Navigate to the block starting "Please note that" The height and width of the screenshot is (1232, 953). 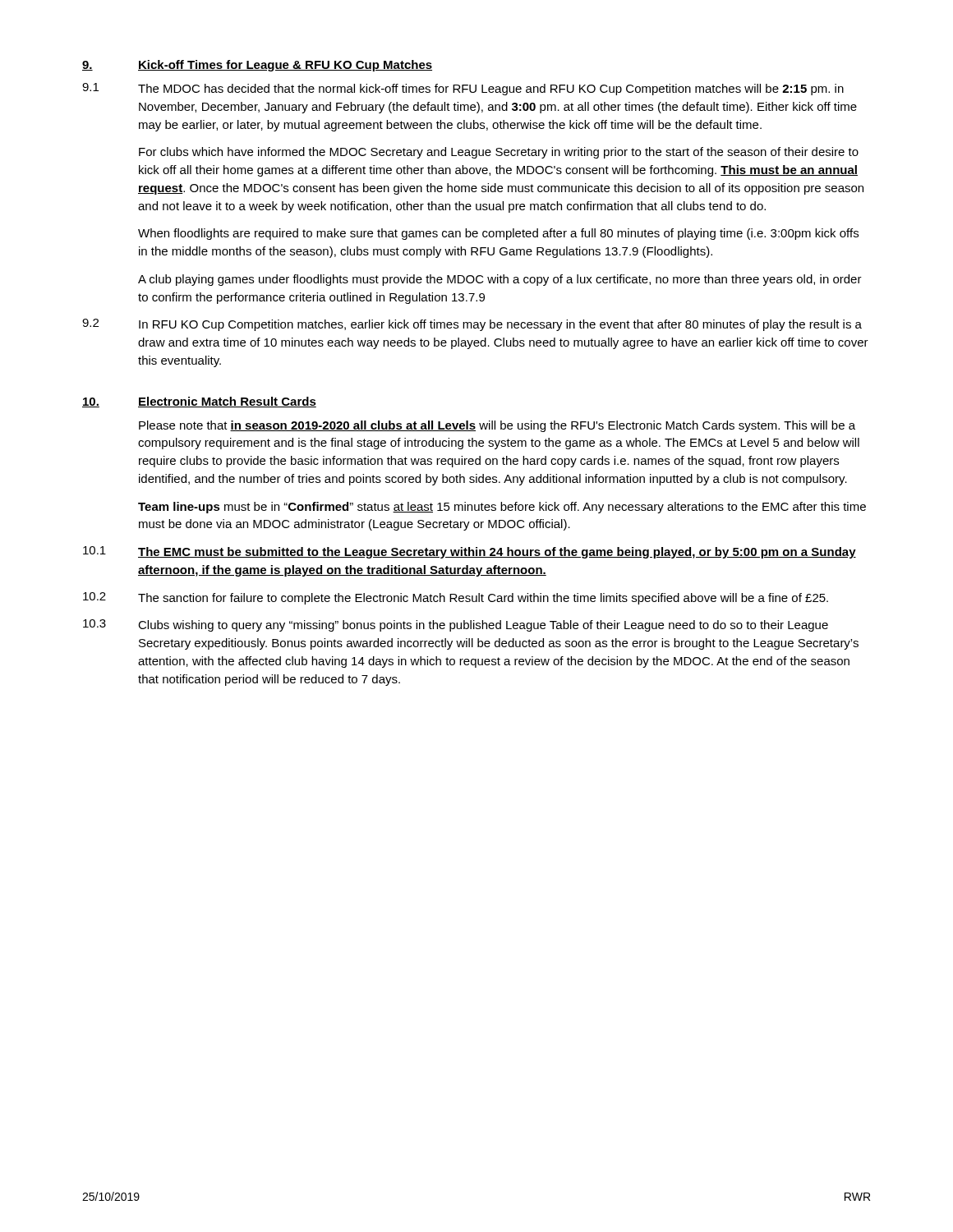click(504, 452)
